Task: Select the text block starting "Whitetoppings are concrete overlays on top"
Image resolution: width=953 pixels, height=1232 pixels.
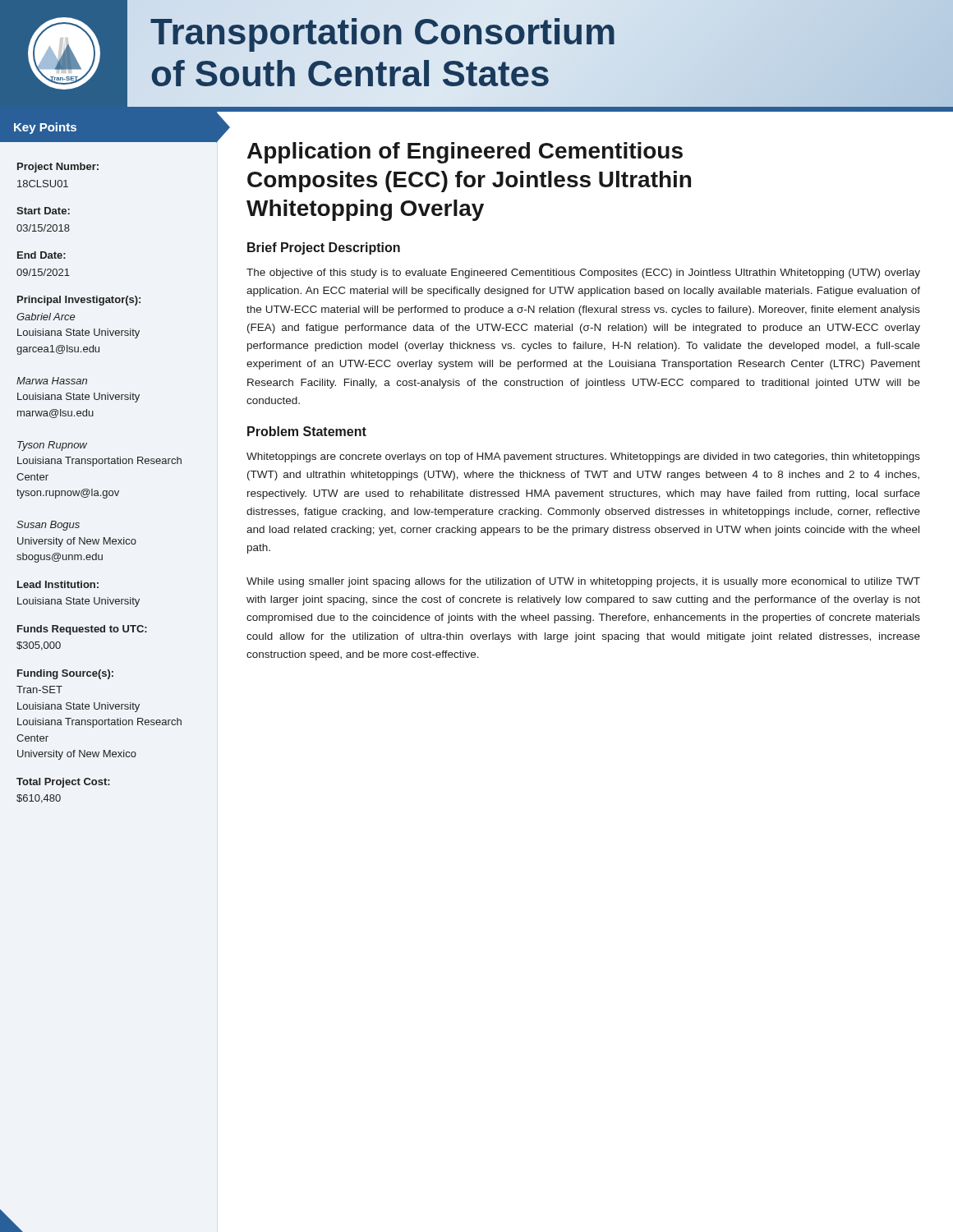Action: pyautogui.click(x=583, y=502)
